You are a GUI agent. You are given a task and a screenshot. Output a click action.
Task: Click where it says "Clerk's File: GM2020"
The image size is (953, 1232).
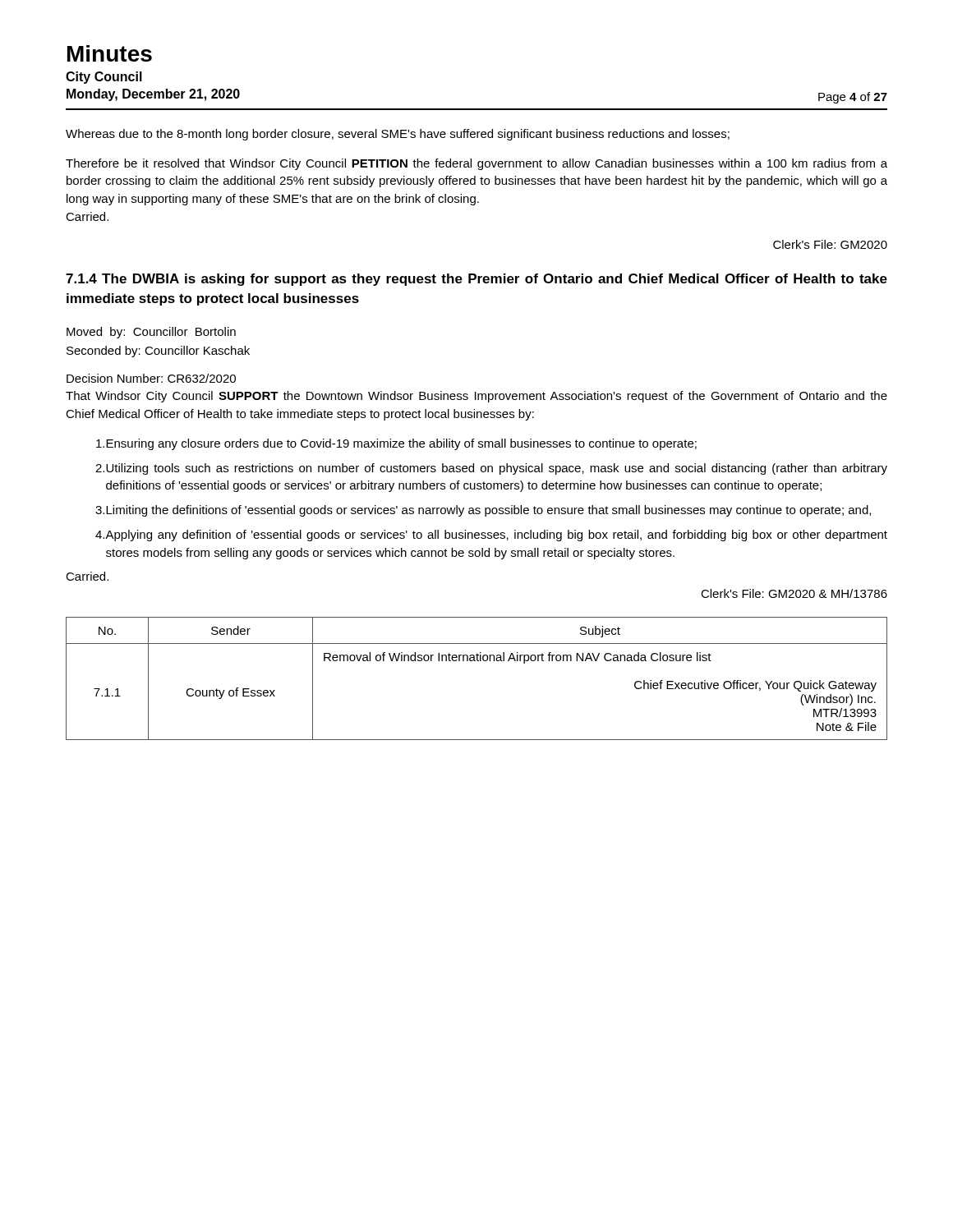pos(830,244)
